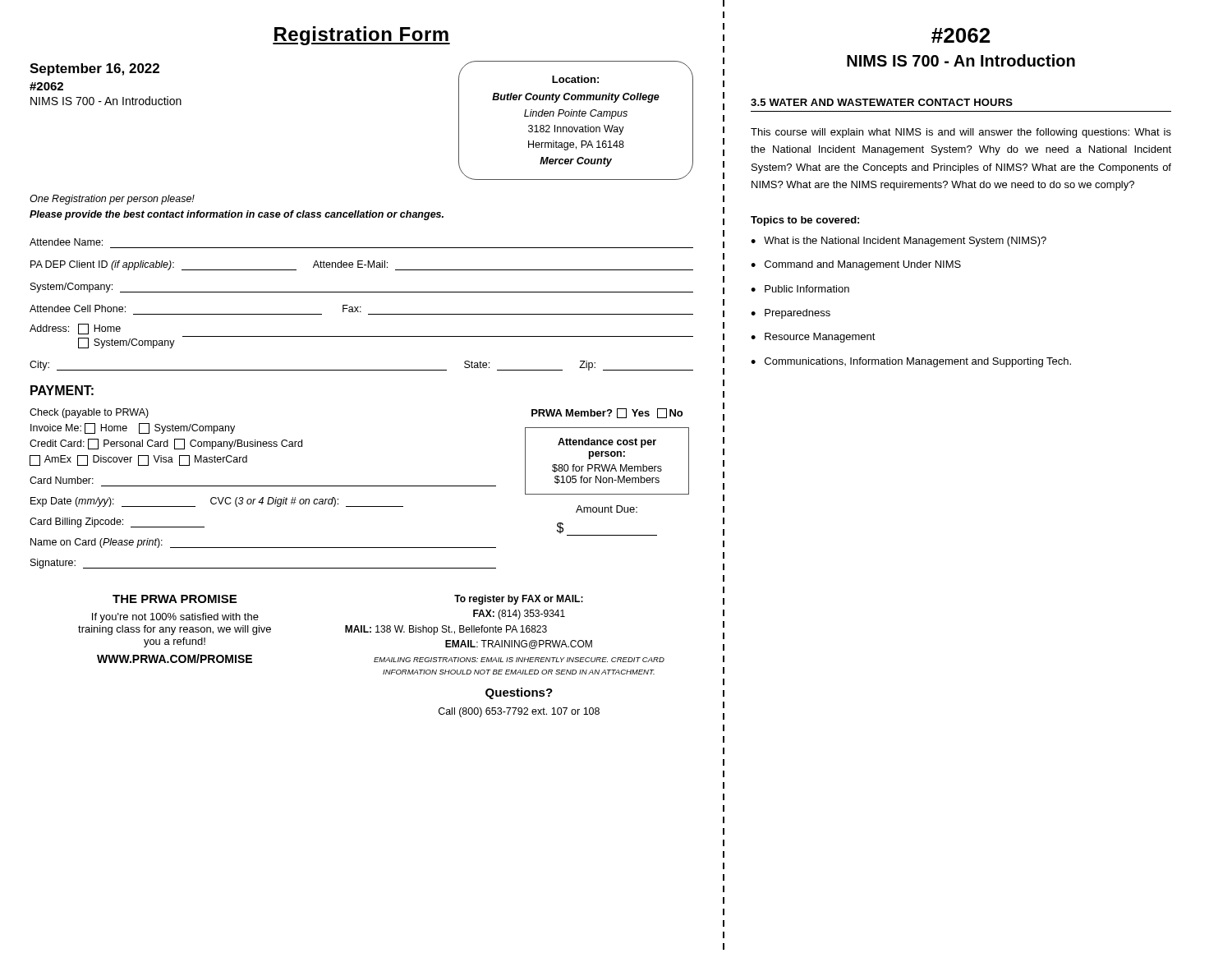Locate the region starting "One Registration per person"
The height and width of the screenshot is (953, 1232).
coord(361,207)
